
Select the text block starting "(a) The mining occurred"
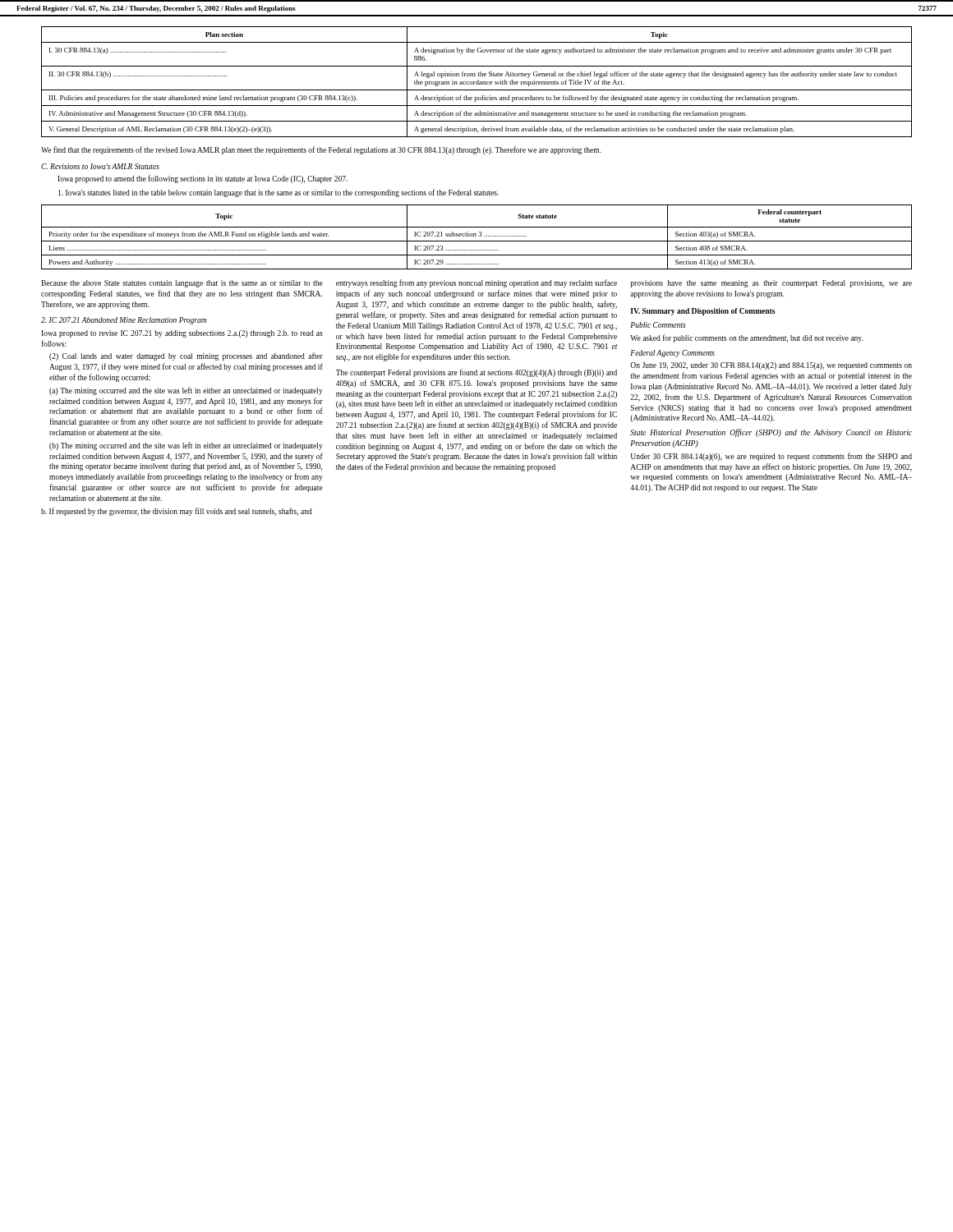[x=186, y=412]
